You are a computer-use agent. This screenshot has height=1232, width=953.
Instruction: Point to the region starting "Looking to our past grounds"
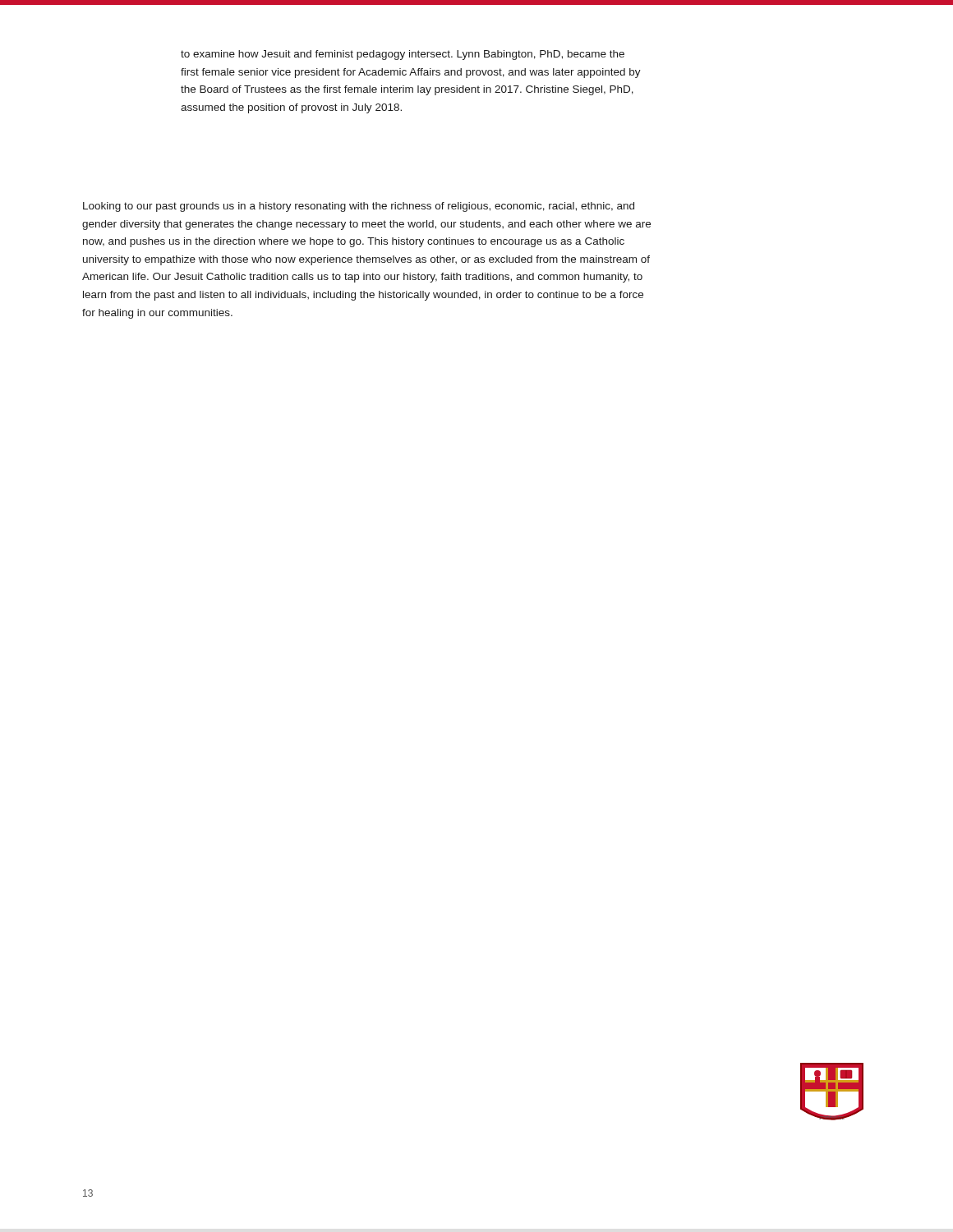(367, 259)
